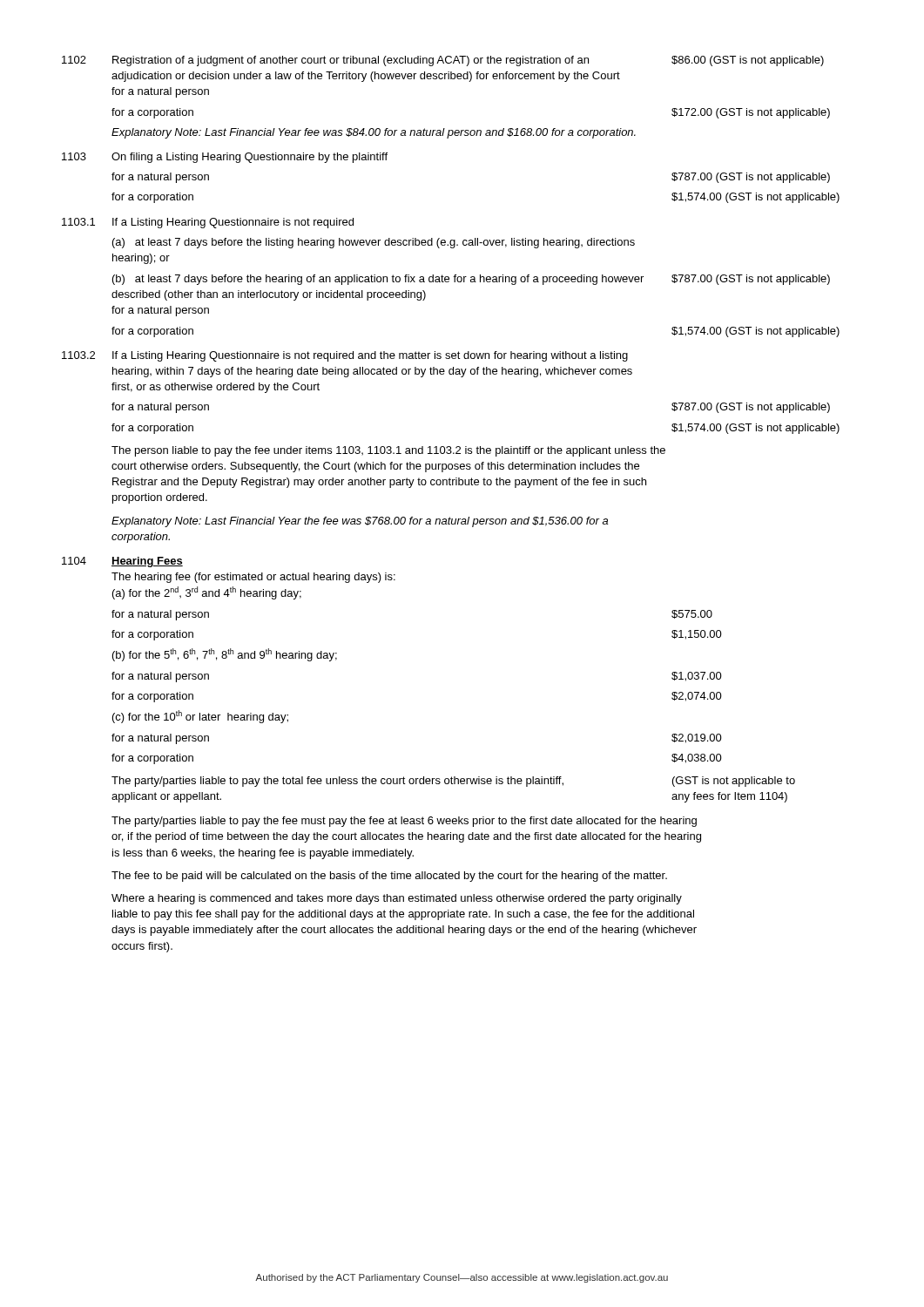Click on the block starting "2 If a Listing"
Screen dimensions: 1307x924
pos(356,371)
